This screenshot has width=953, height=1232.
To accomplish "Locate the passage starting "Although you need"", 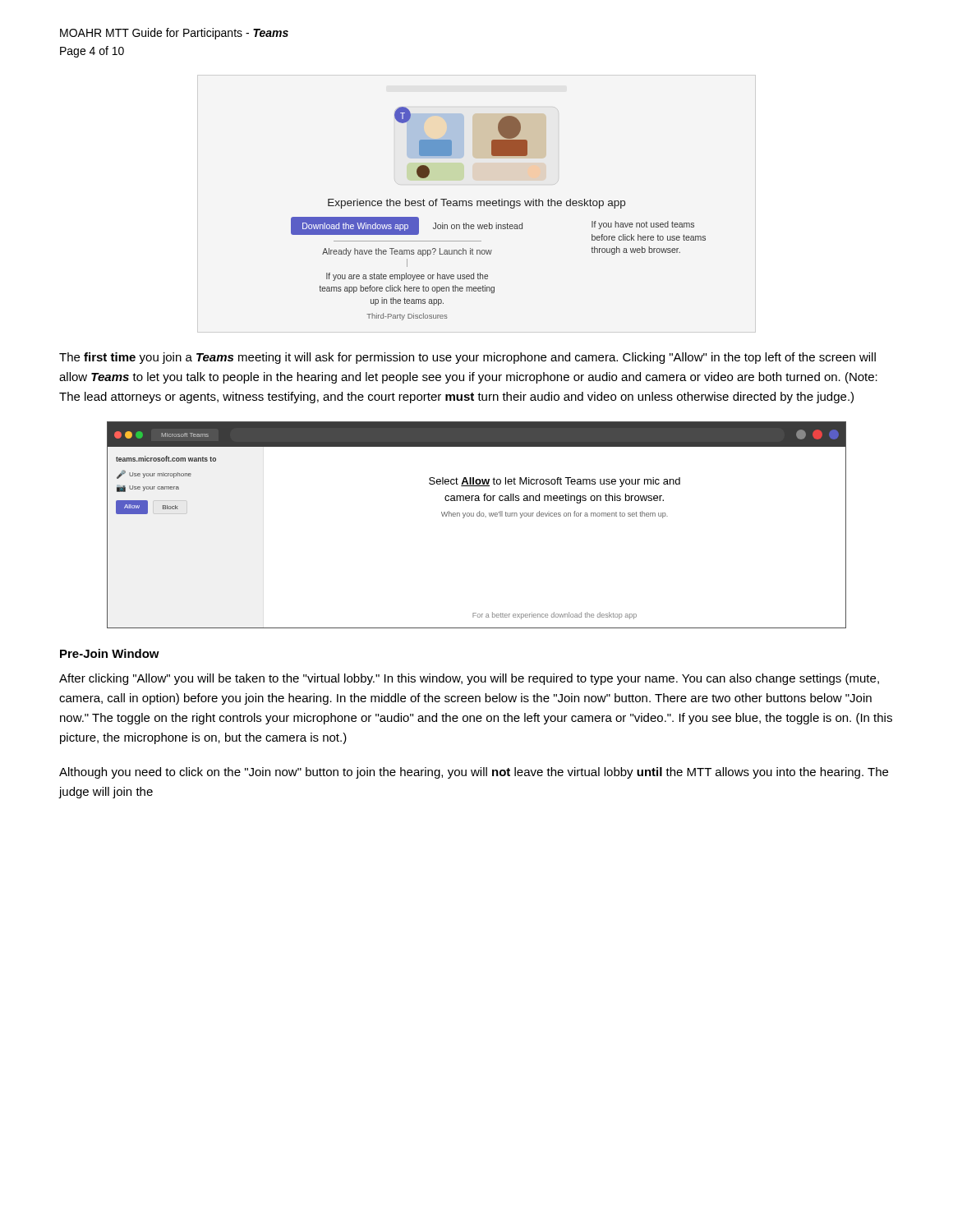I will tap(474, 782).
